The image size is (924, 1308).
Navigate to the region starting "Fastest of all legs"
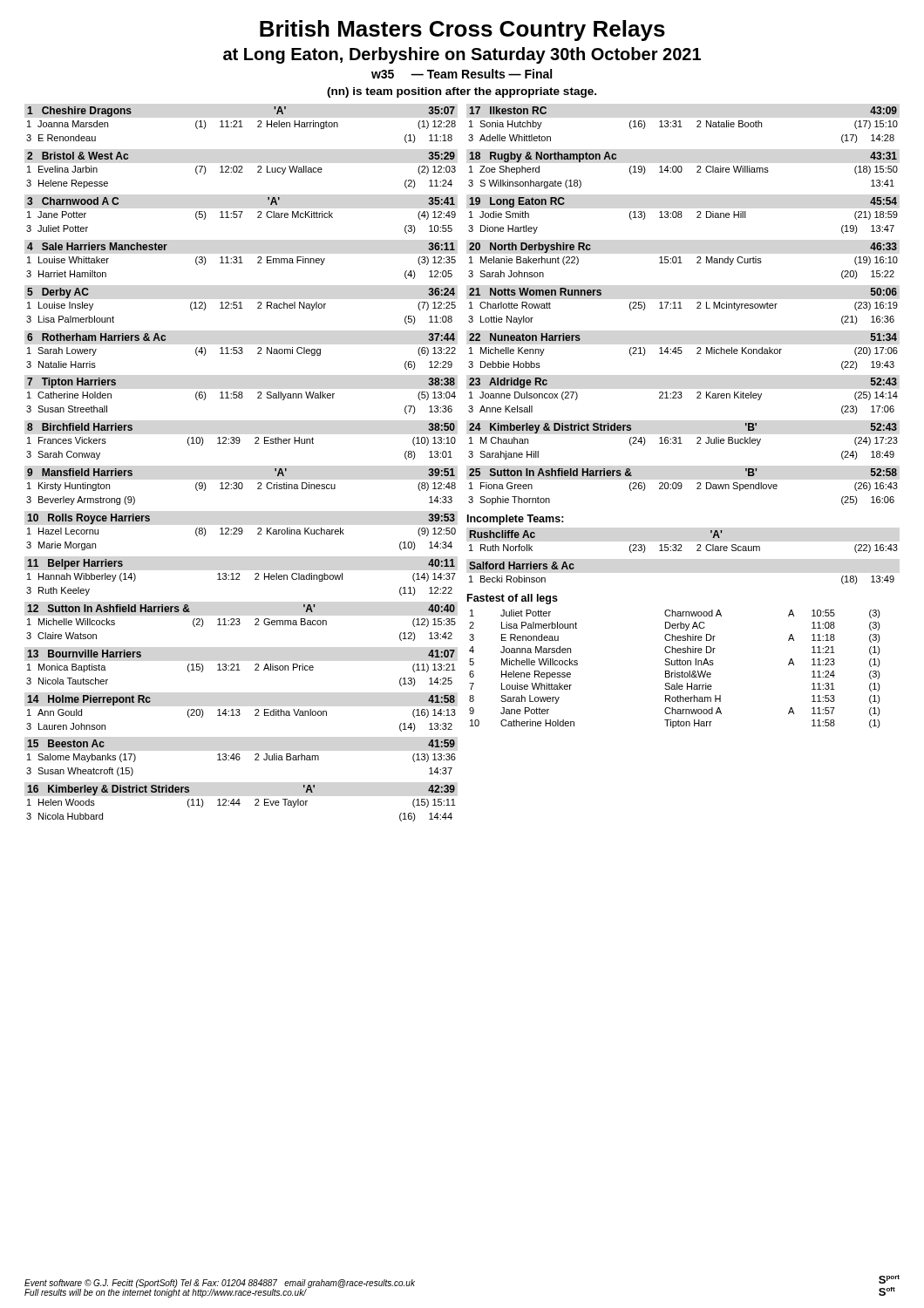click(512, 598)
